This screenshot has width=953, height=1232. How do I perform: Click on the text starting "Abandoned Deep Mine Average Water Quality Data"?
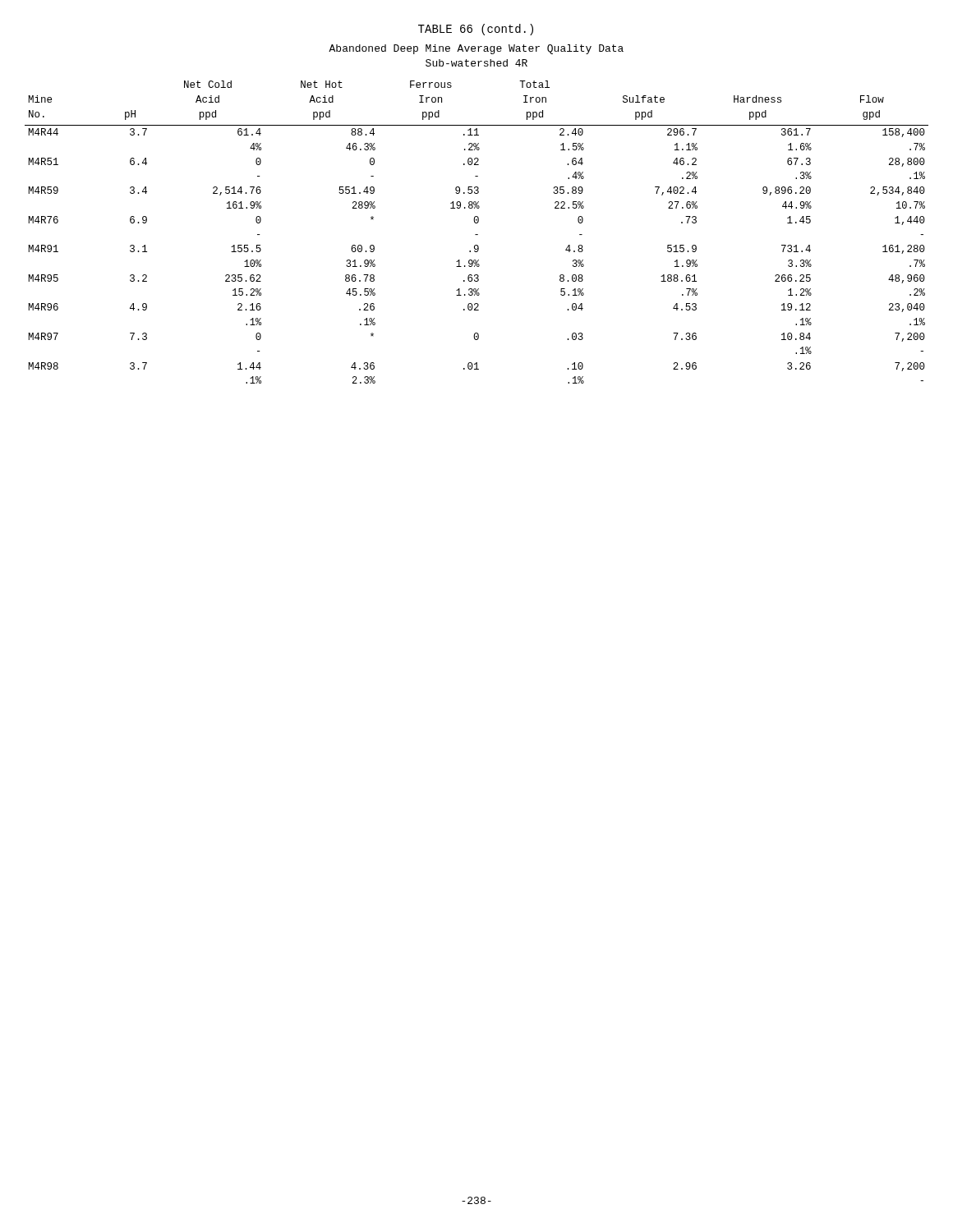[476, 49]
